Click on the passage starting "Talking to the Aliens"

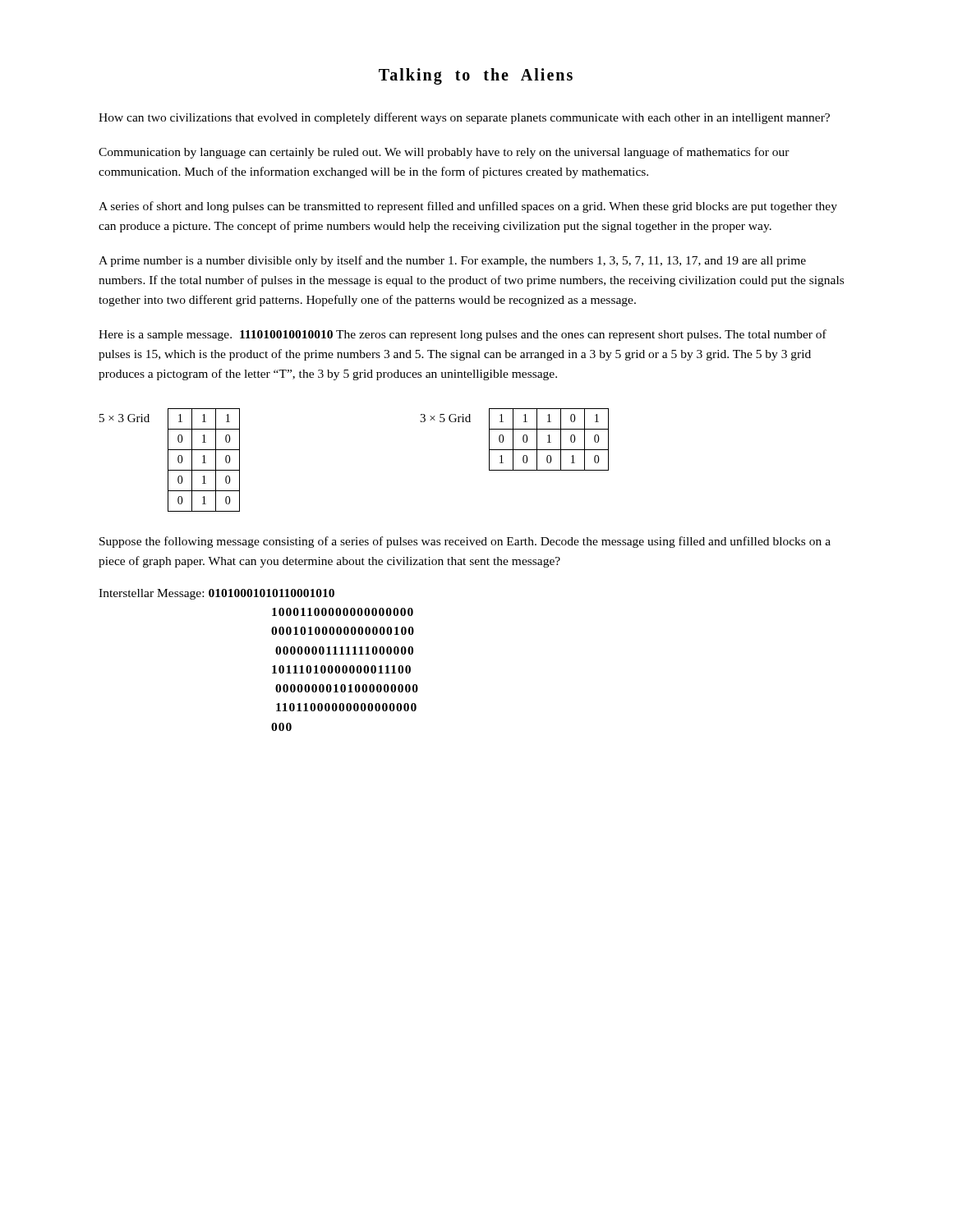(476, 75)
